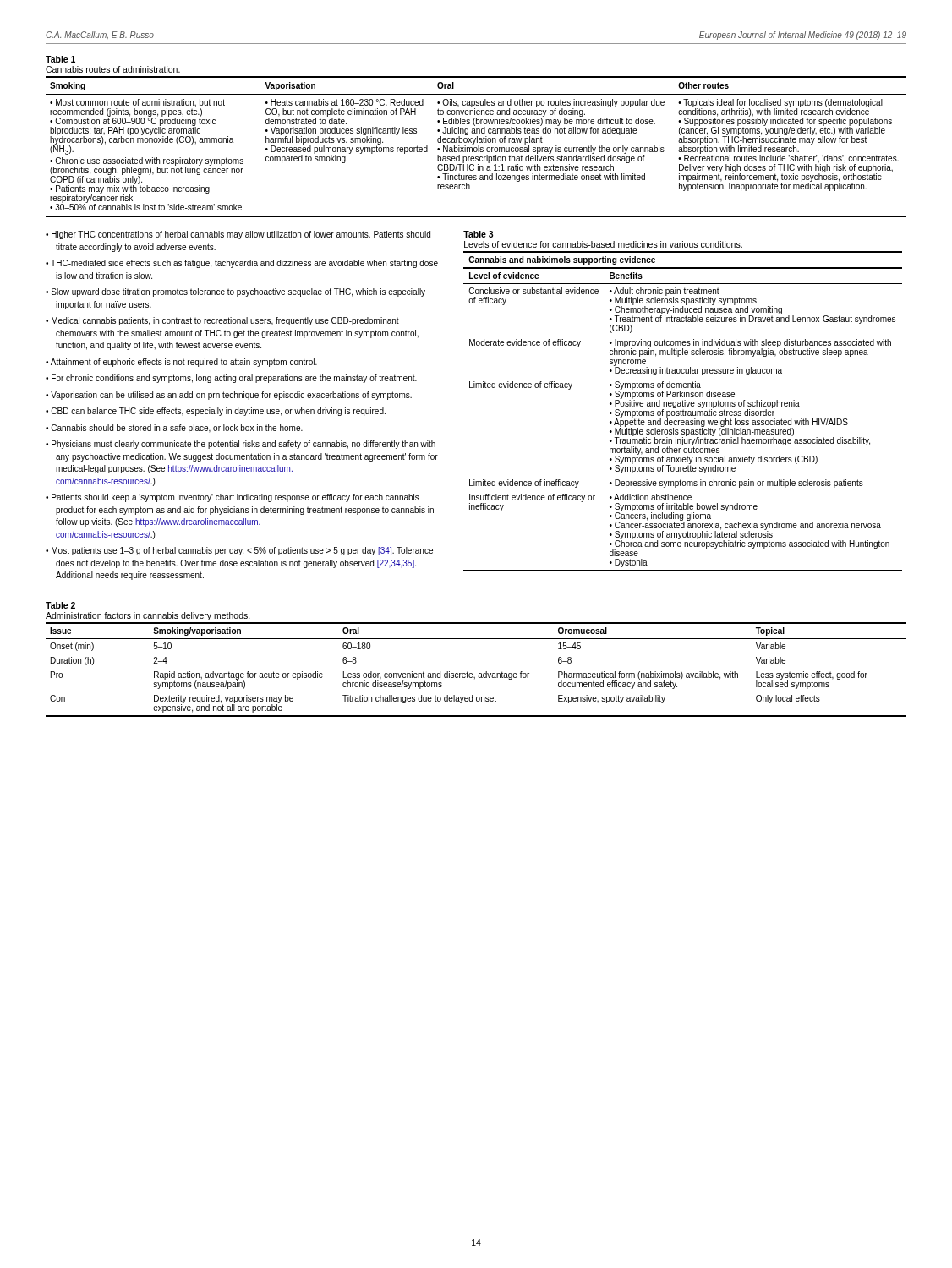
Task: Select the passage starting "• Slow upward dose titration promotes tolerance"
Action: [236, 298]
